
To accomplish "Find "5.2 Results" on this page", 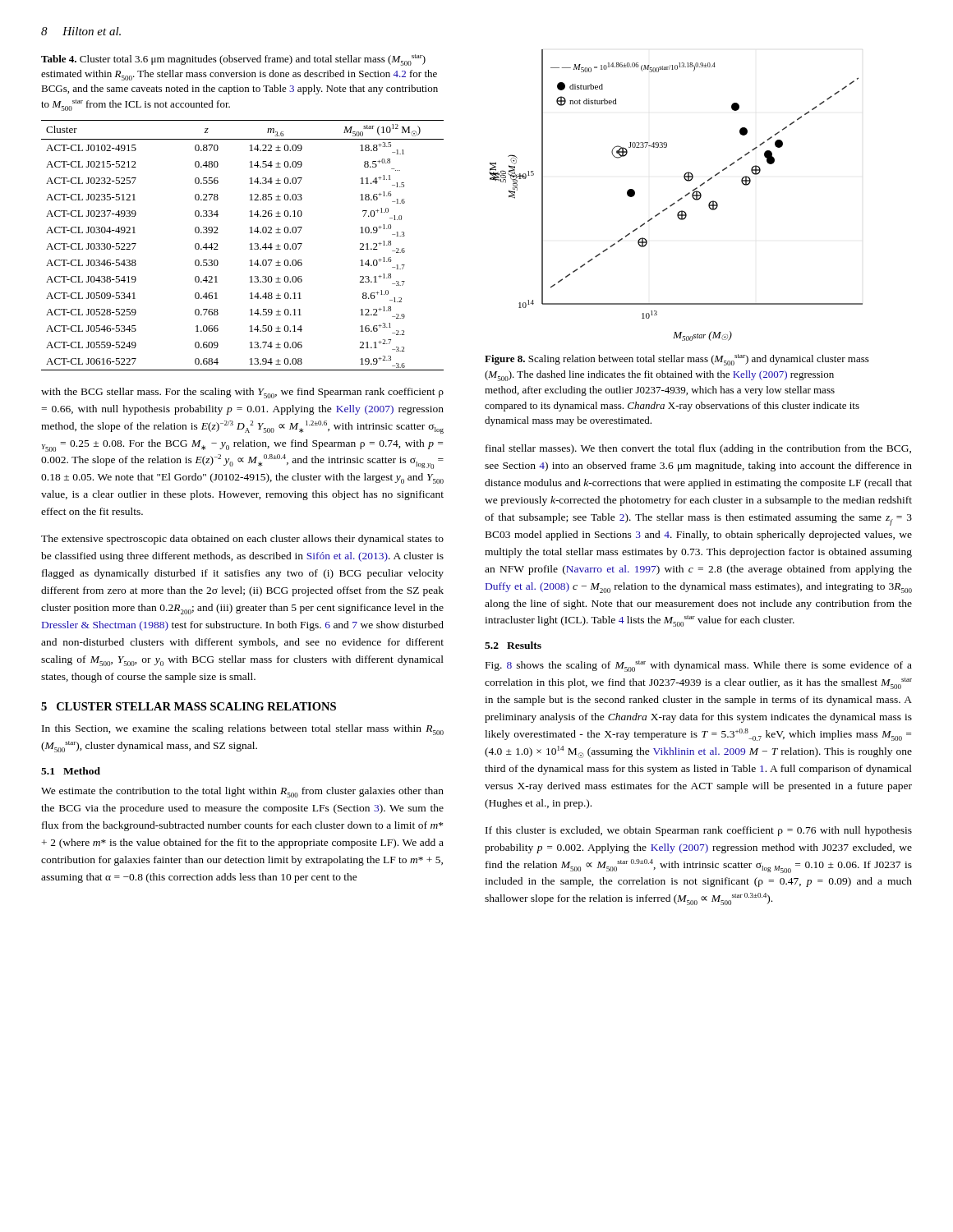I will click(x=513, y=645).
